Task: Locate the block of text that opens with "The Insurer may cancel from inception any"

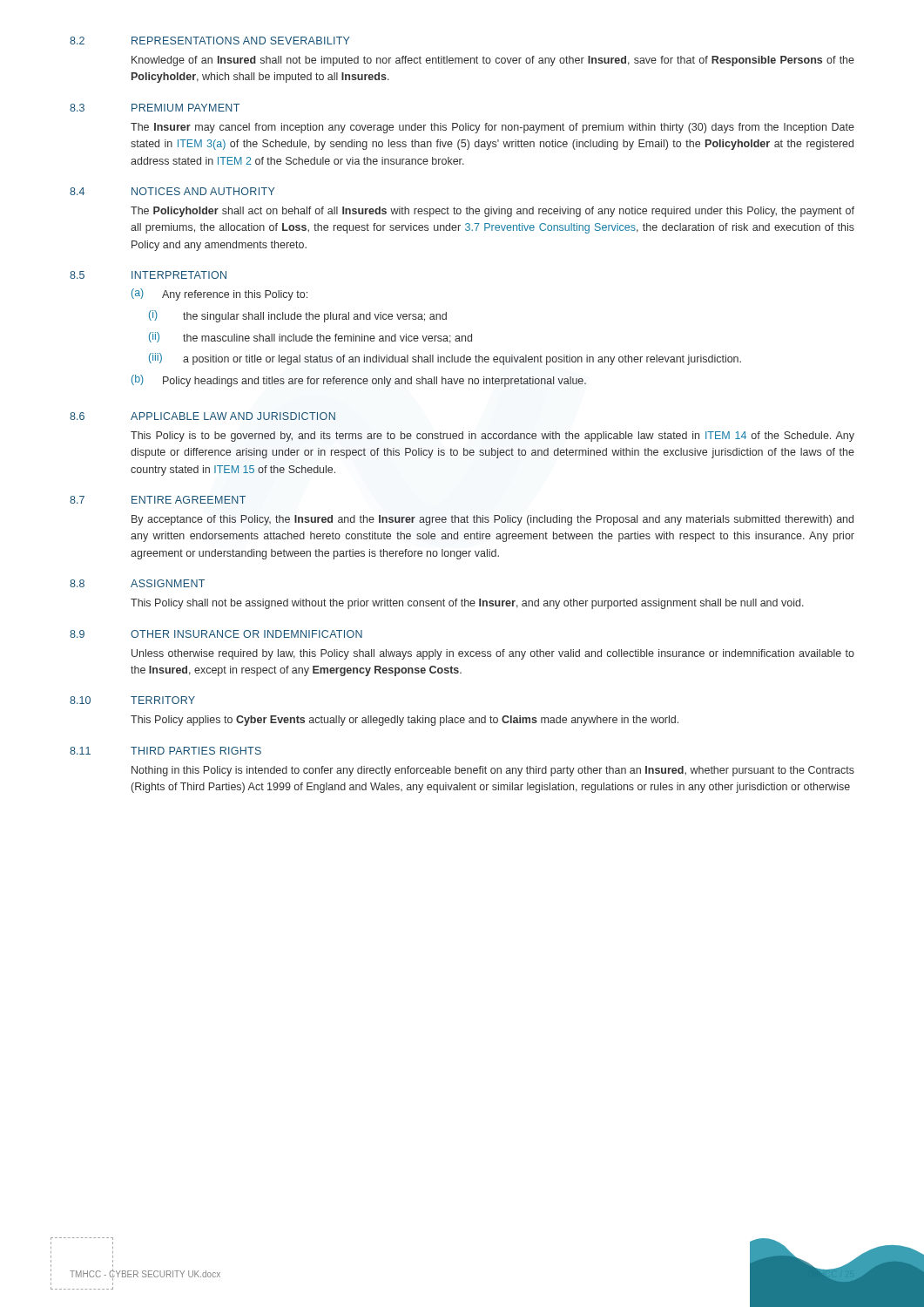Action: [492, 144]
